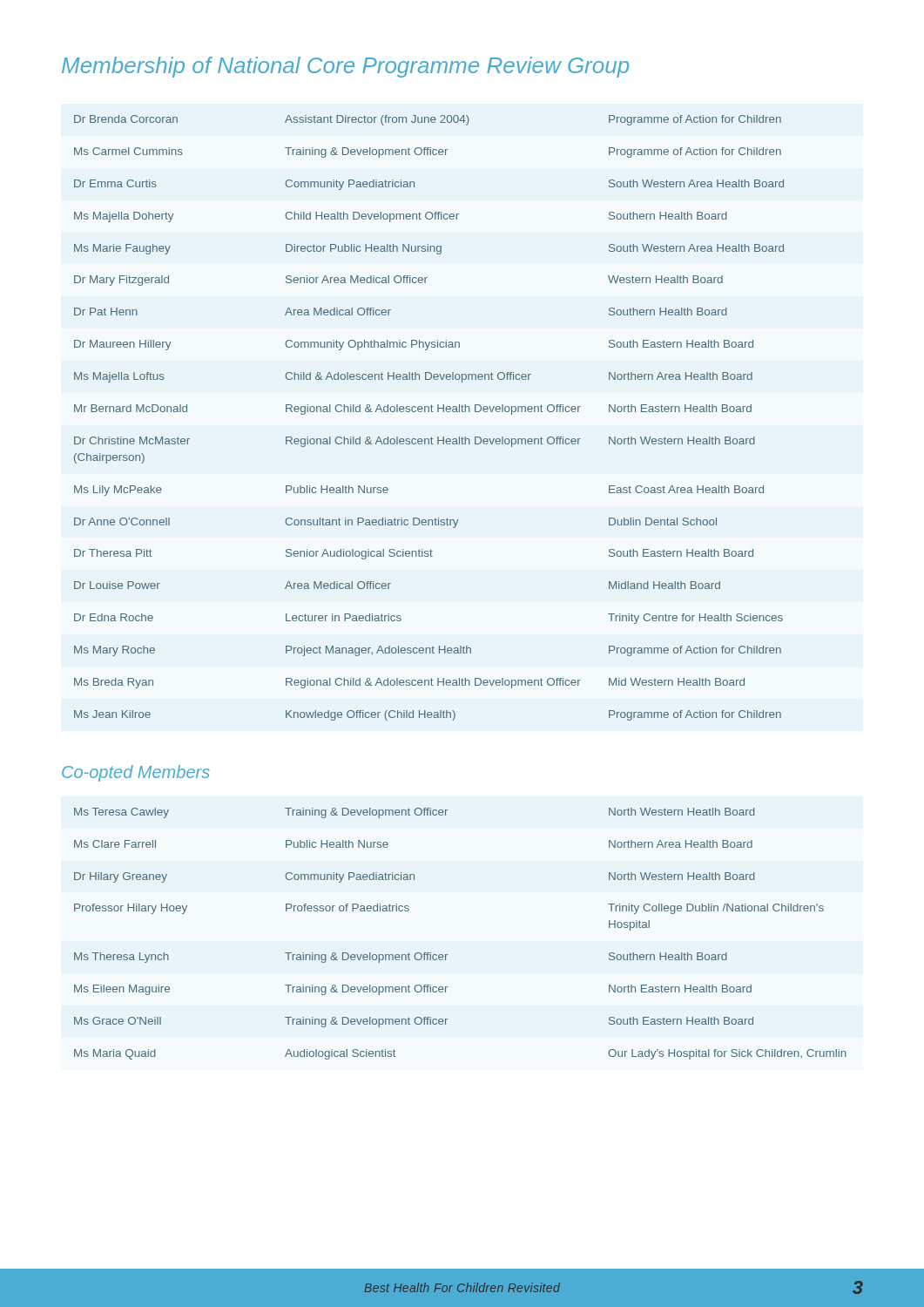Select the section header containing "Co-opted Members"
The height and width of the screenshot is (1307, 924).
coord(136,772)
